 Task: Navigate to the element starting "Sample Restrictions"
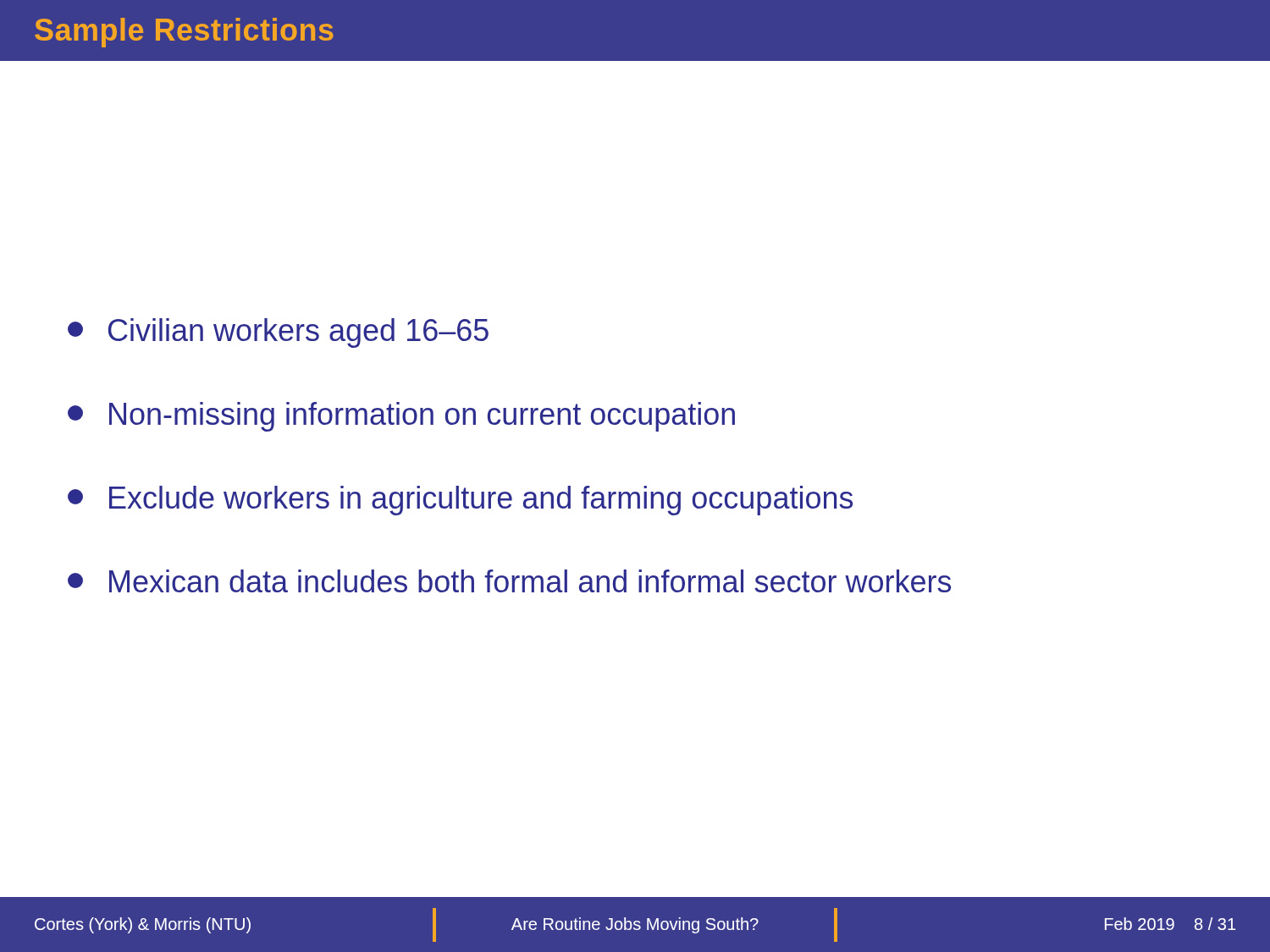point(184,30)
